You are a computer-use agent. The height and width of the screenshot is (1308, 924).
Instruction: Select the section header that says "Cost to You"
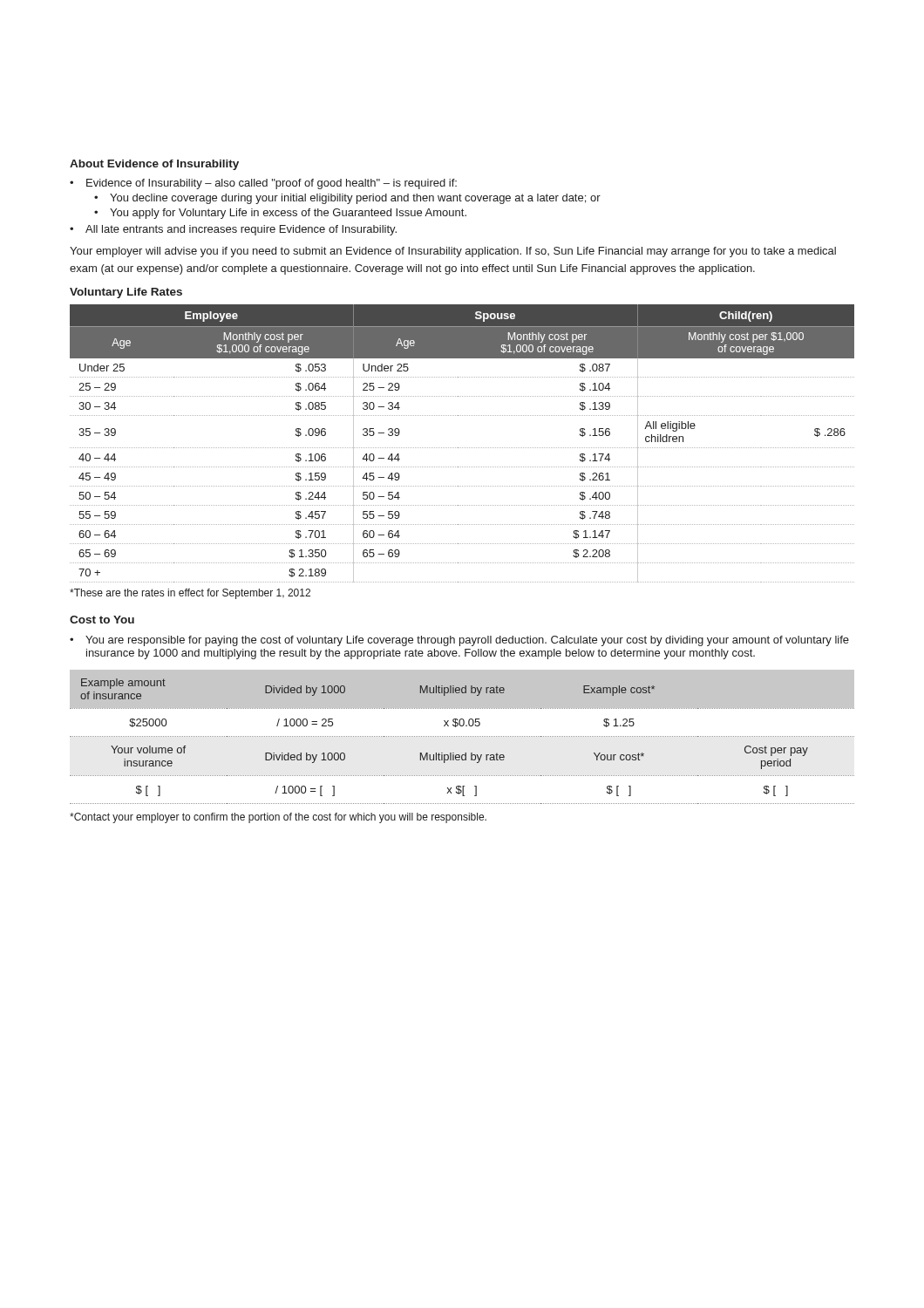coord(102,620)
